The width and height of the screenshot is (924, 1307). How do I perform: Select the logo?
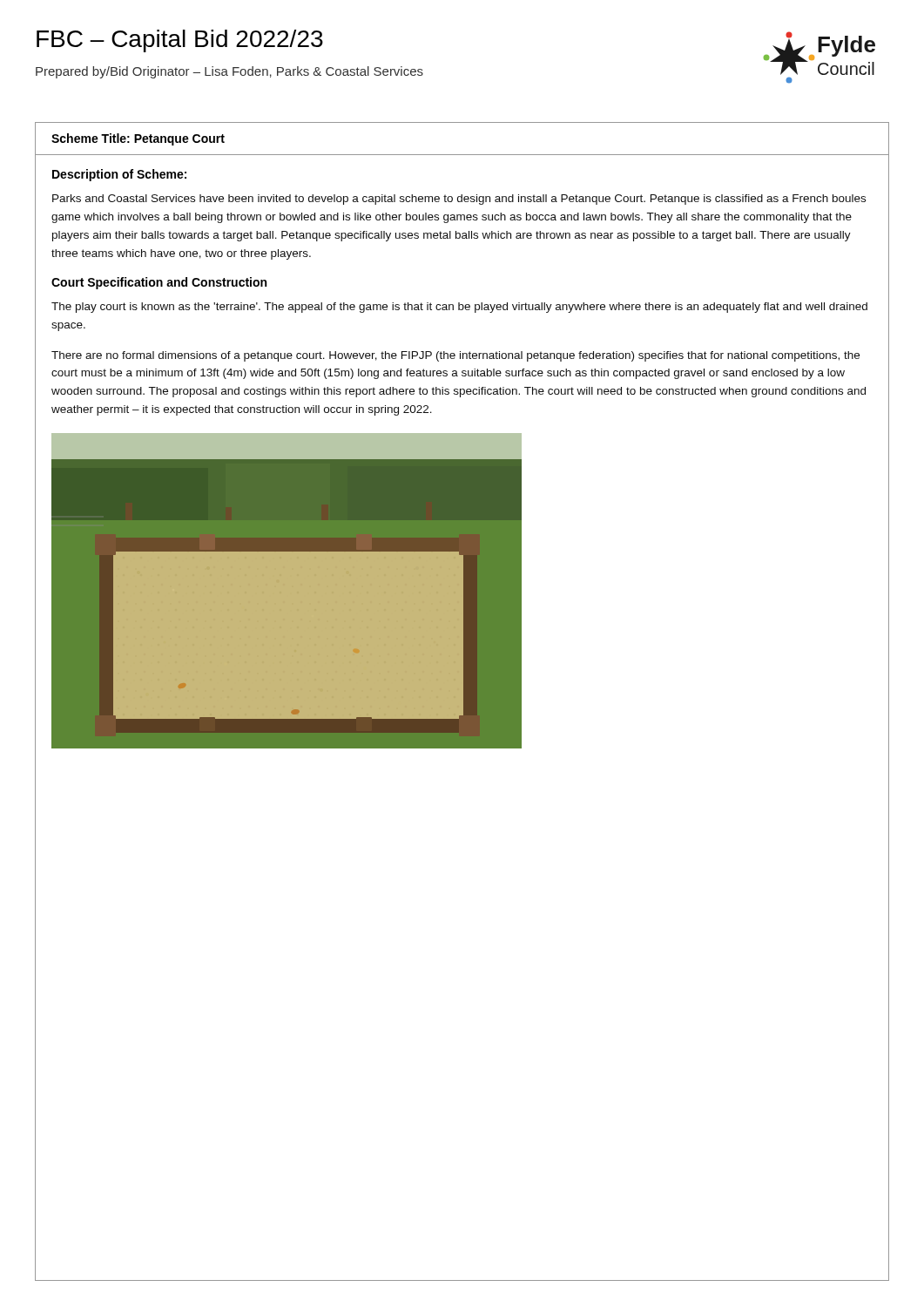(826, 63)
